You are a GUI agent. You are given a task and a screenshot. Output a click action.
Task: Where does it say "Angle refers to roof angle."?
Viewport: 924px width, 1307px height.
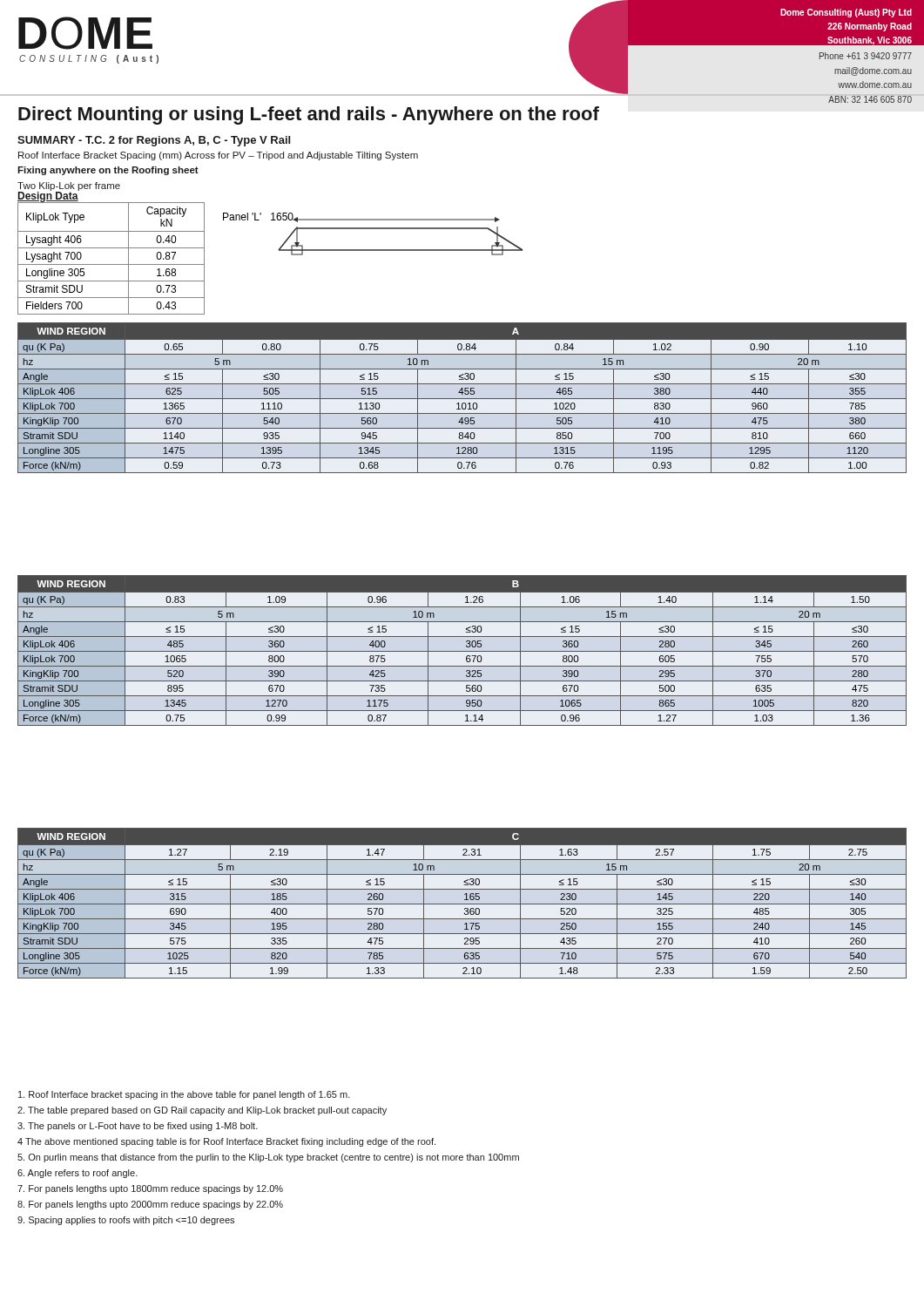coord(78,1173)
